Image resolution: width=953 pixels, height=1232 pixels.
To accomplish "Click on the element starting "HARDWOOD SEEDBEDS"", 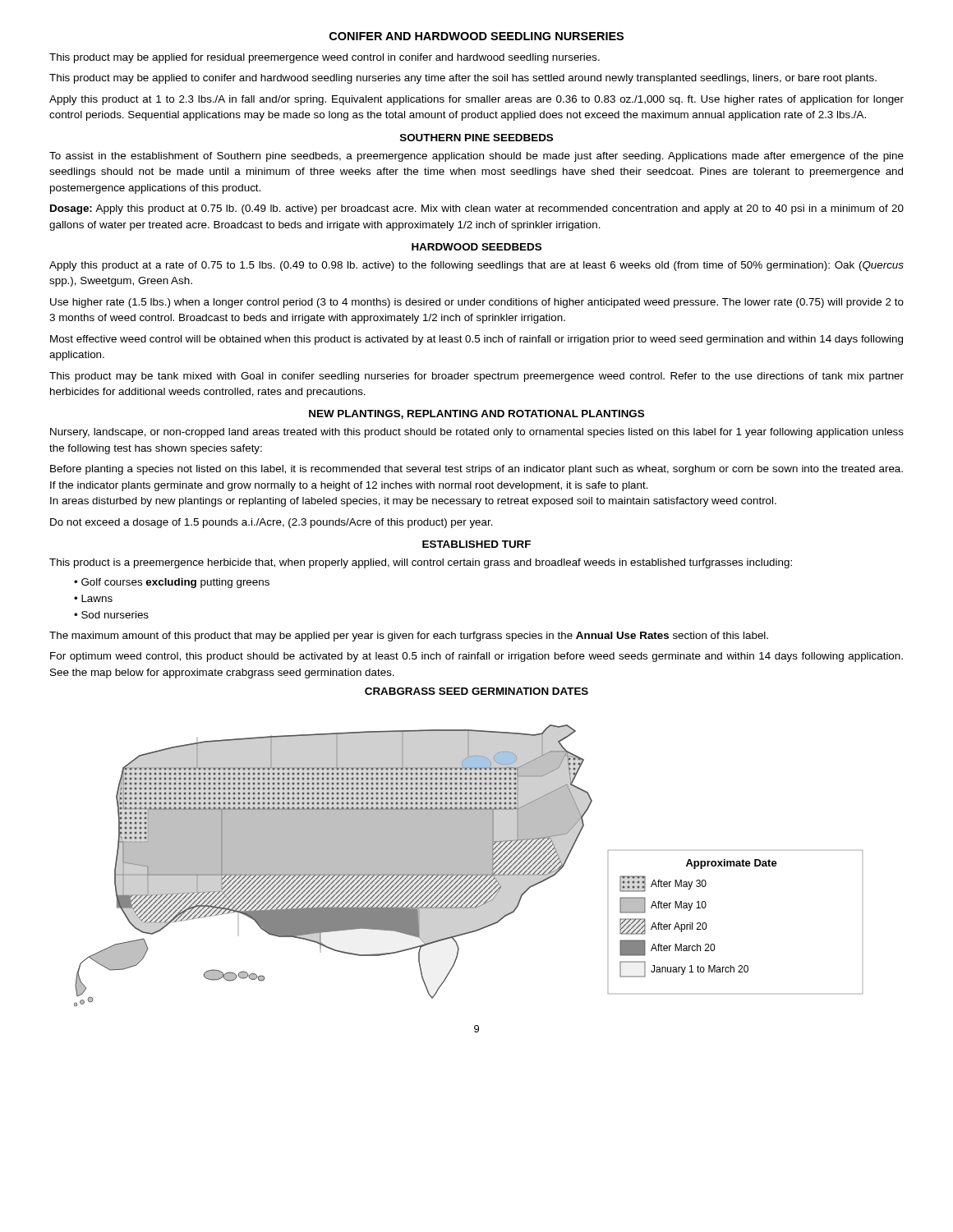I will (476, 247).
